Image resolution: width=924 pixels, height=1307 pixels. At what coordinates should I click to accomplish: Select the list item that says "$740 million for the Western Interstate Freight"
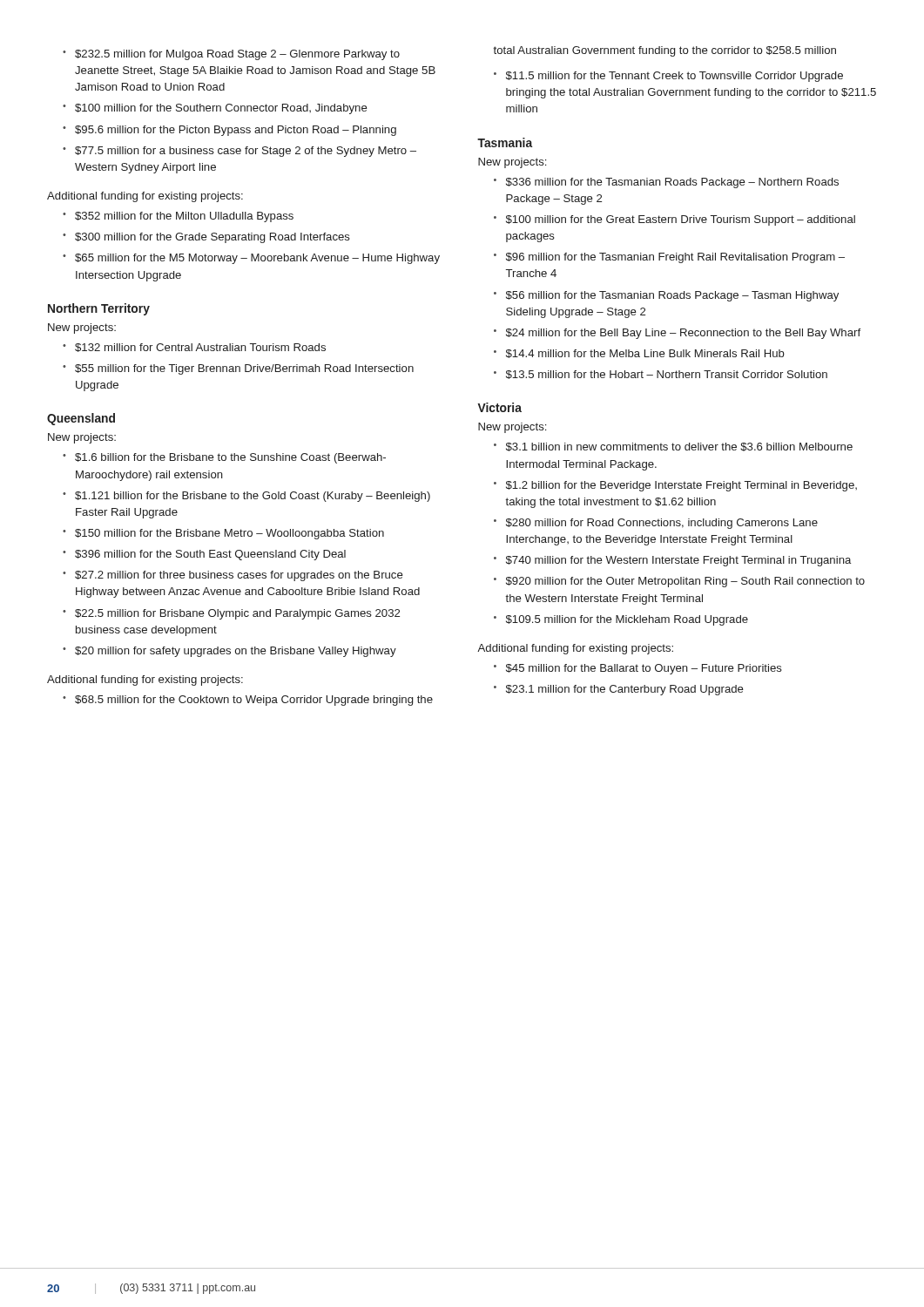point(685,560)
